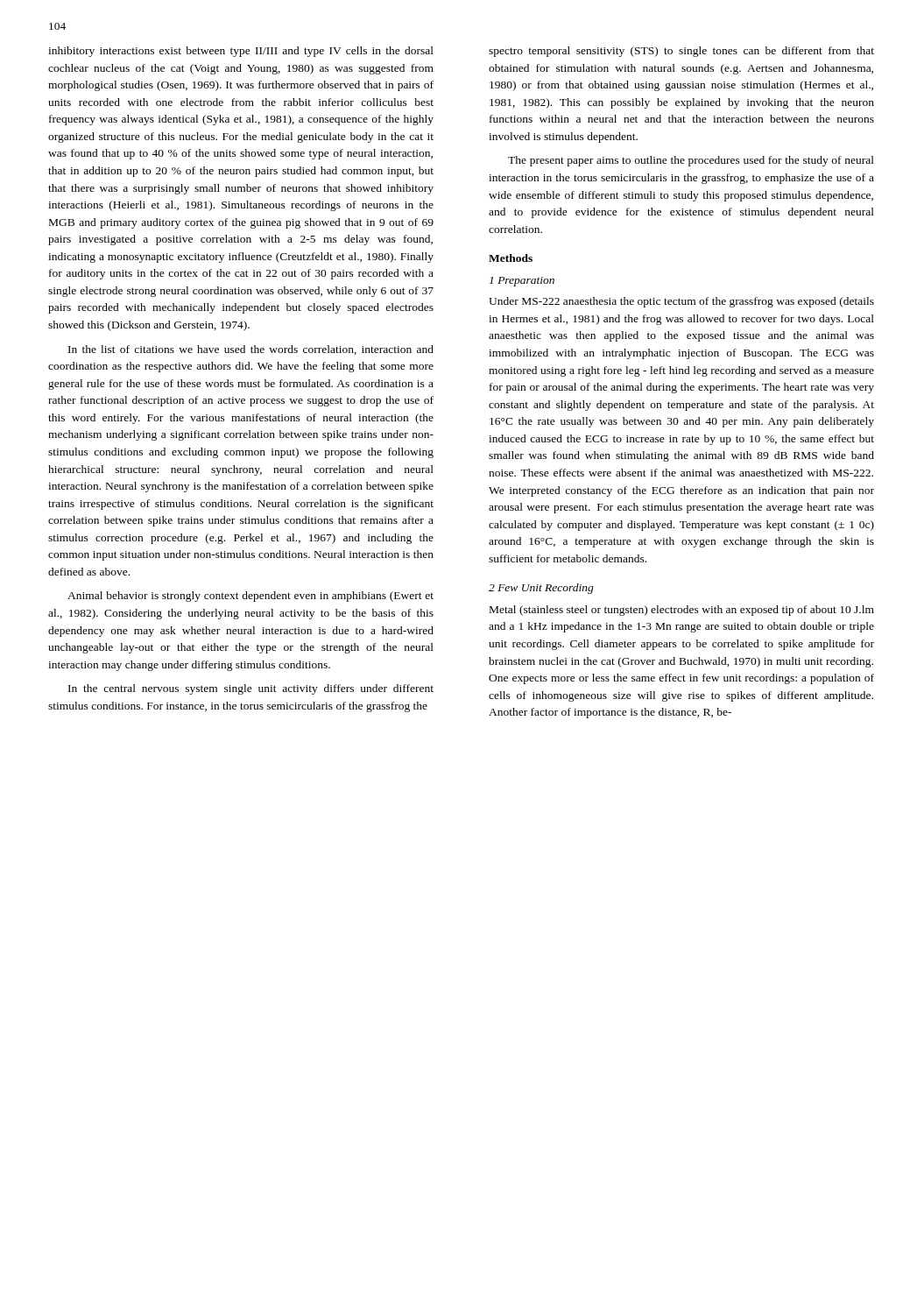This screenshot has width=924, height=1314.
Task: Locate the passage starting "In the list of citations we have used"
Action: pyautogui.click(x=241, y=460)
